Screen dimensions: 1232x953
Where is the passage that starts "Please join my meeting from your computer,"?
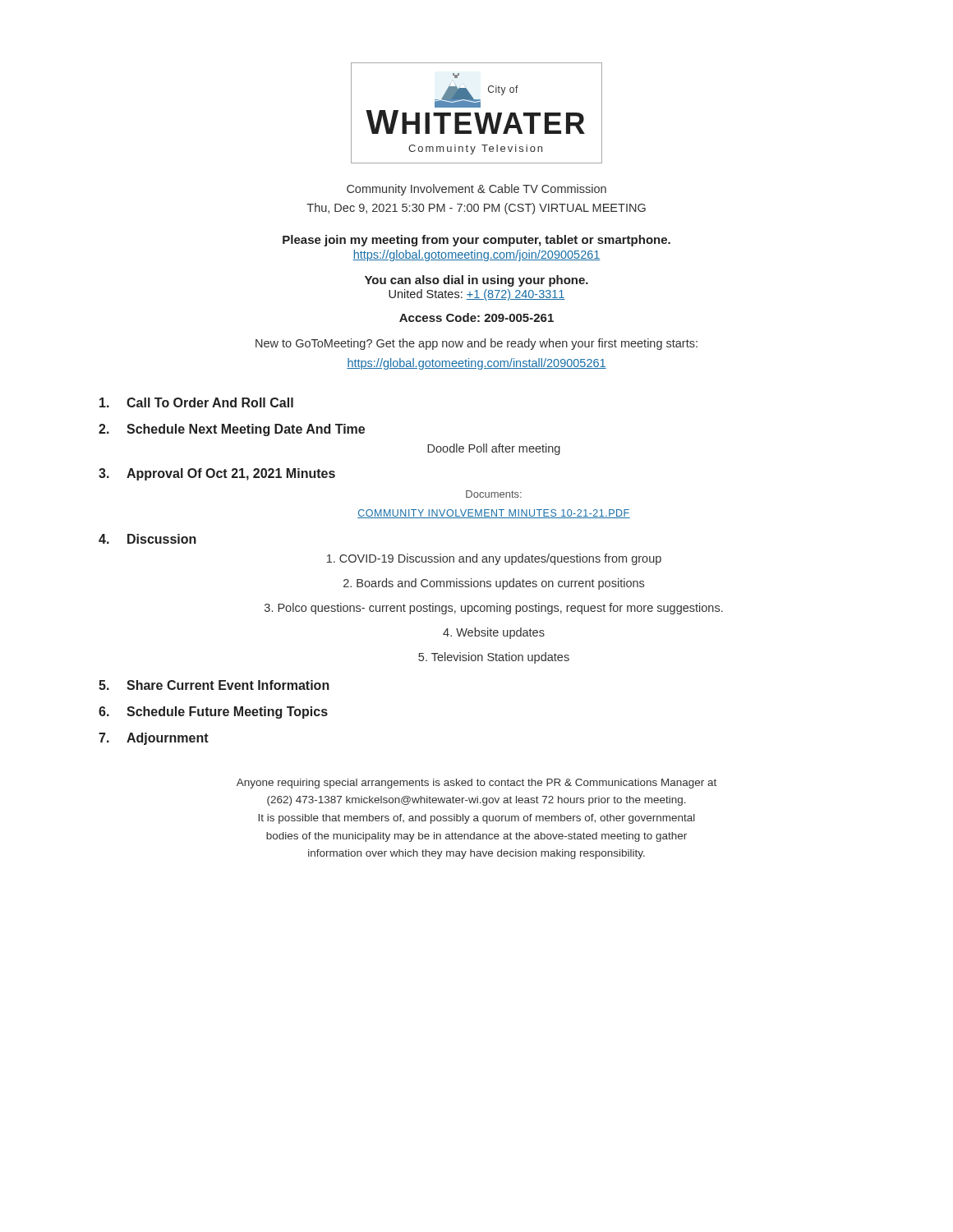(476, 247)
